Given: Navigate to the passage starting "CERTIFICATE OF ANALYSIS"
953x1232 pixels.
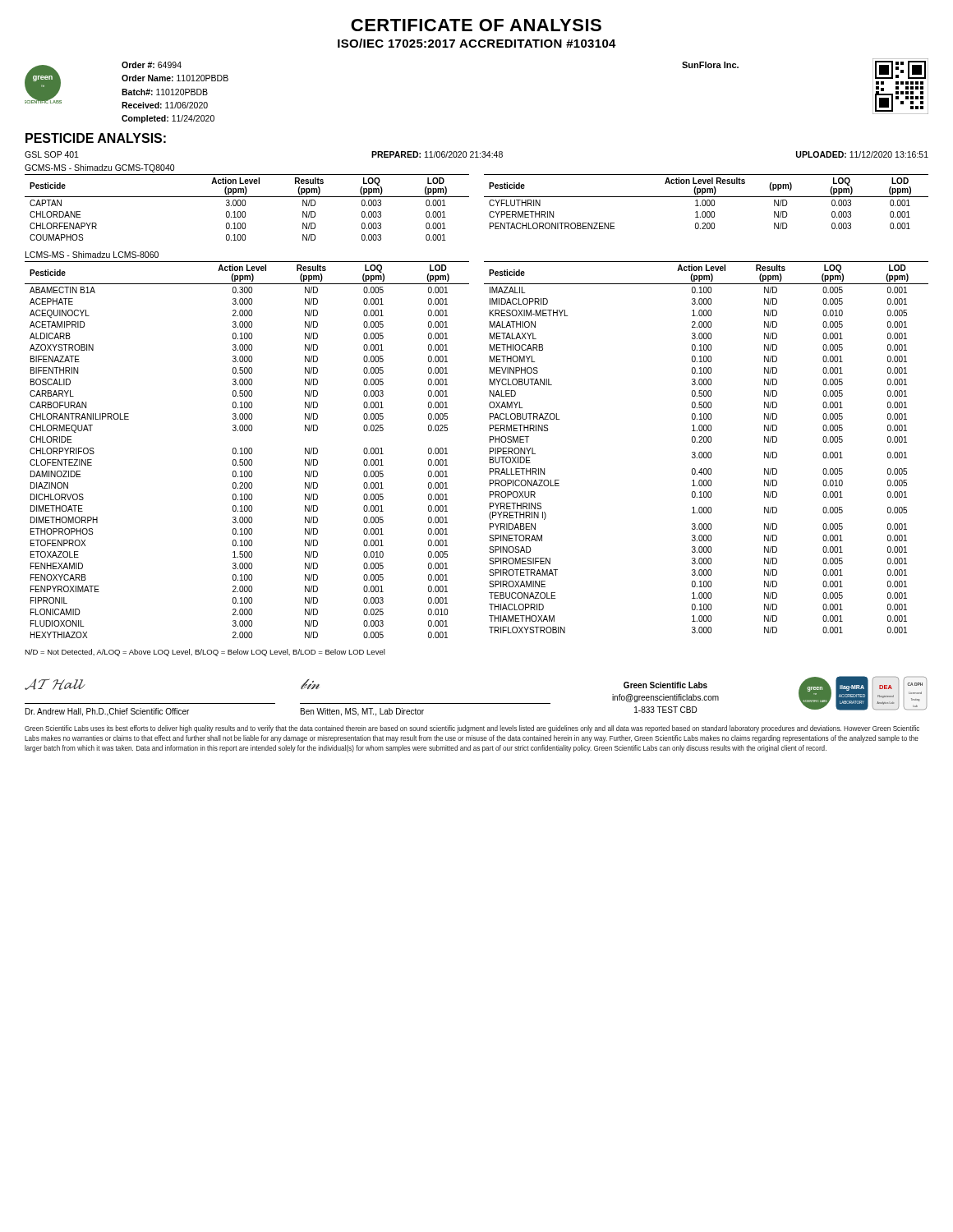Looking at the screenshot, I should coord(476,32).
